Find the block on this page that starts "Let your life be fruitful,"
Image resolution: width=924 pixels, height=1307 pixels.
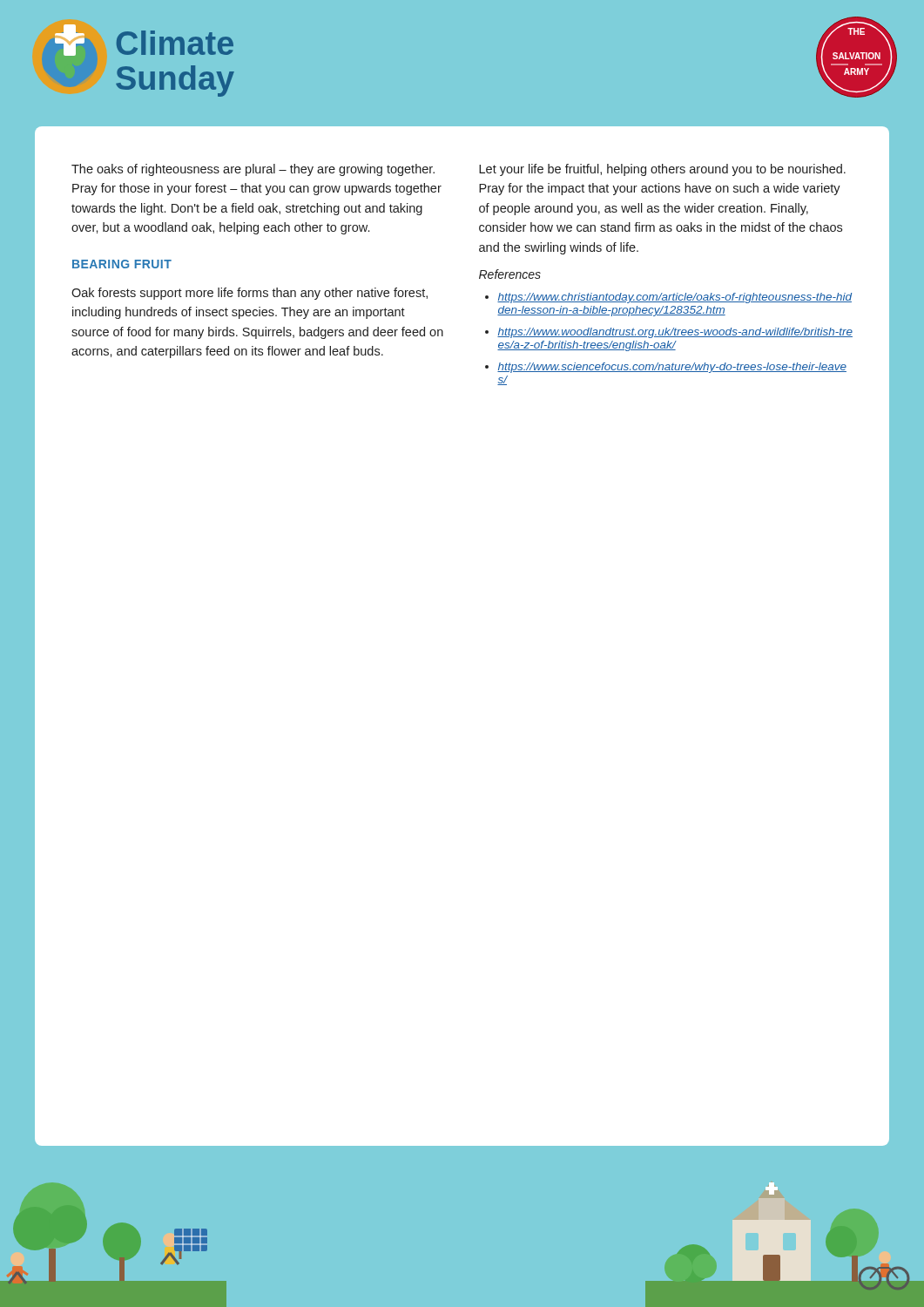[666, 208]
